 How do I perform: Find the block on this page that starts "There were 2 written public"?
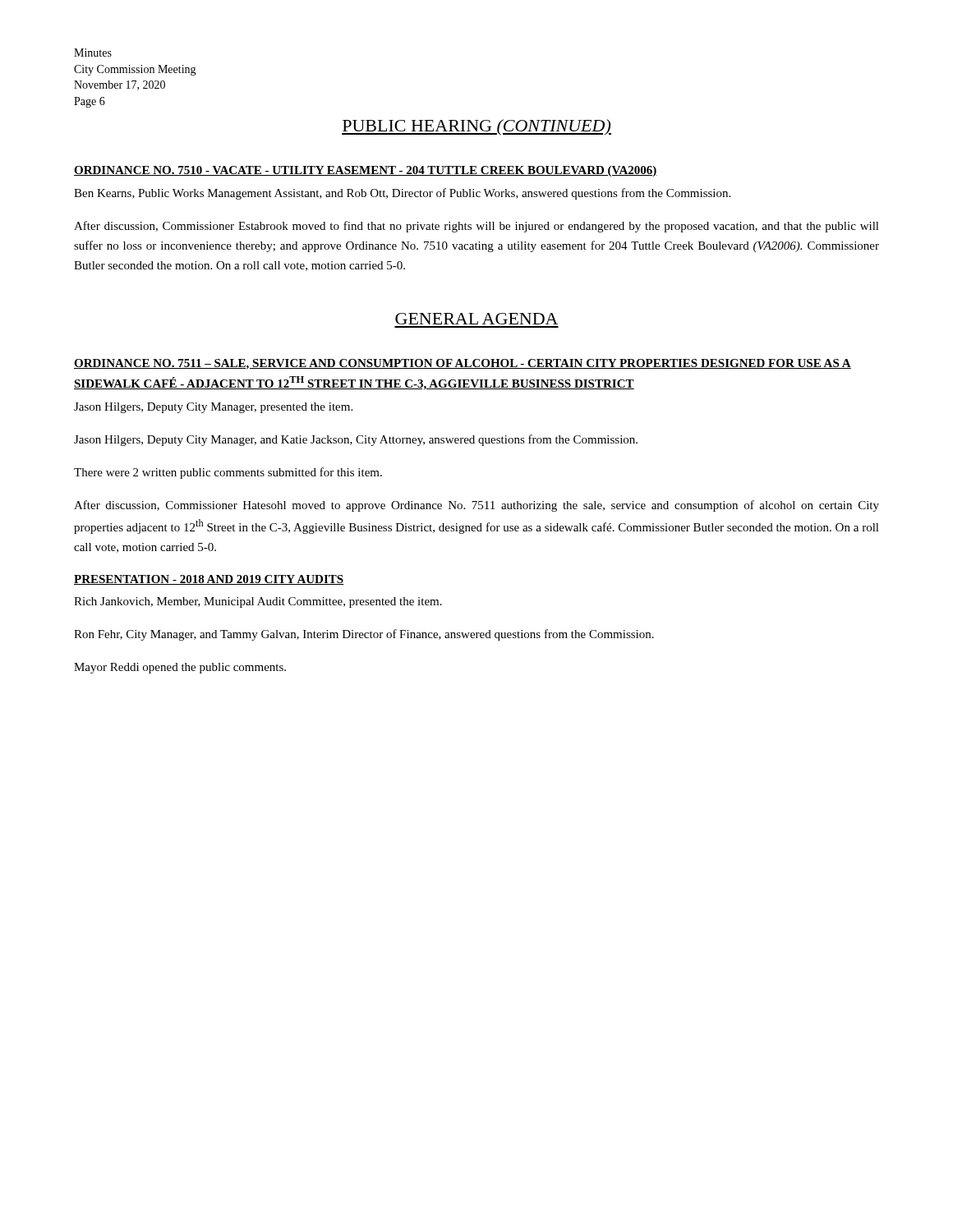(228, 473)
